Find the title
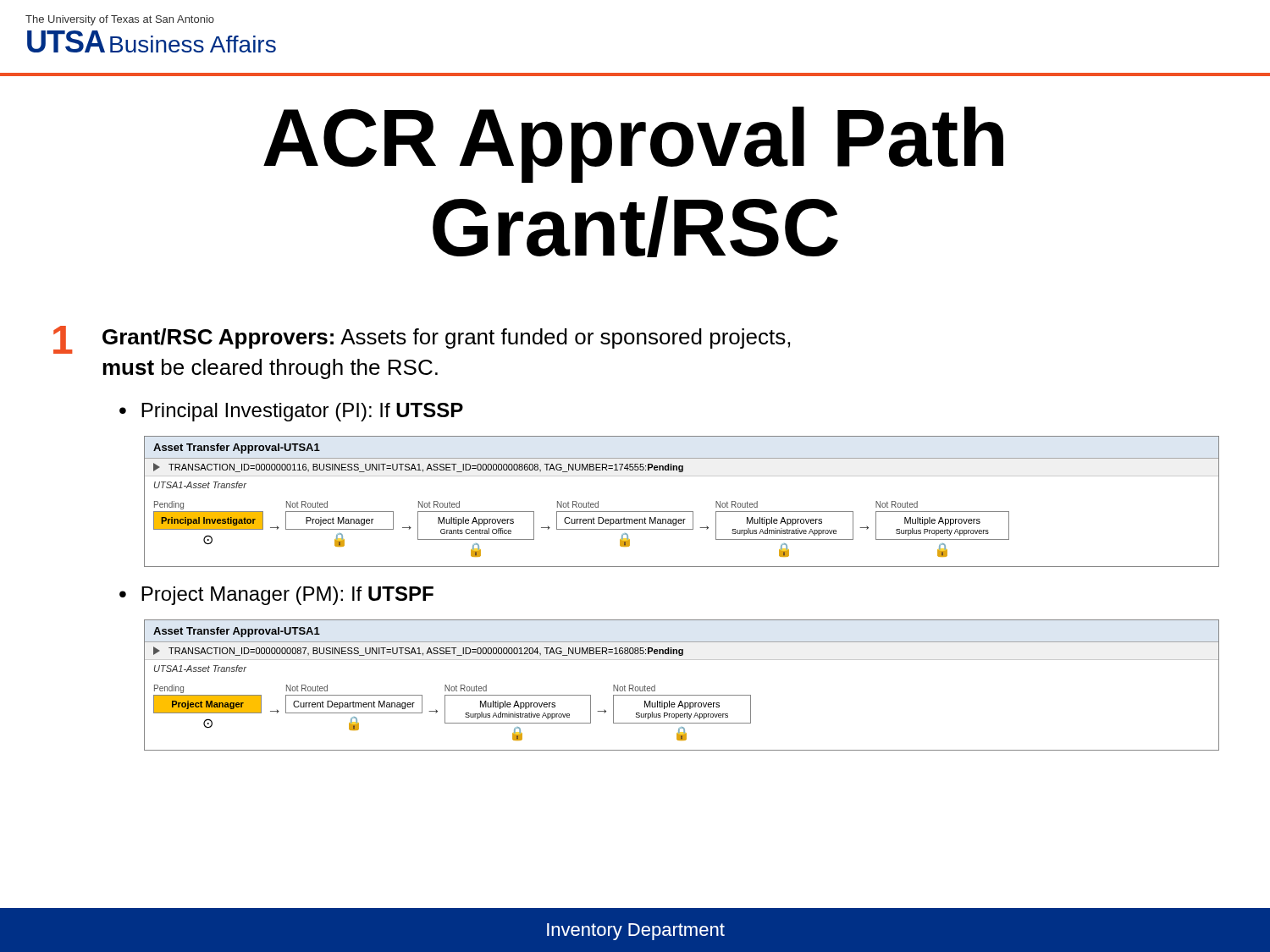Screen dimensions: 952x1270 [x=635, y=182]
